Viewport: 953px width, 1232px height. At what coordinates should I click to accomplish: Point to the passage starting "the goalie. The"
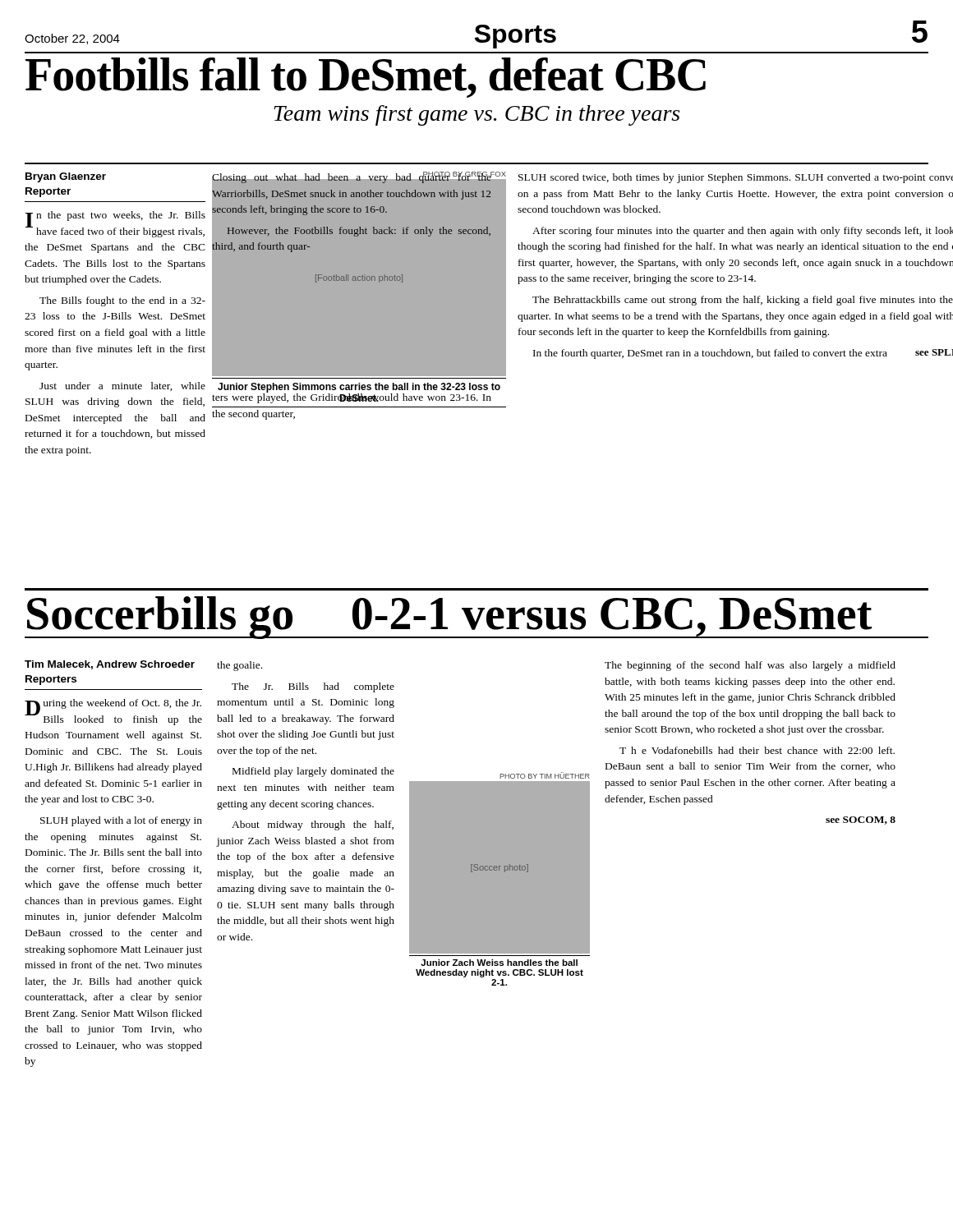(306, 801)
